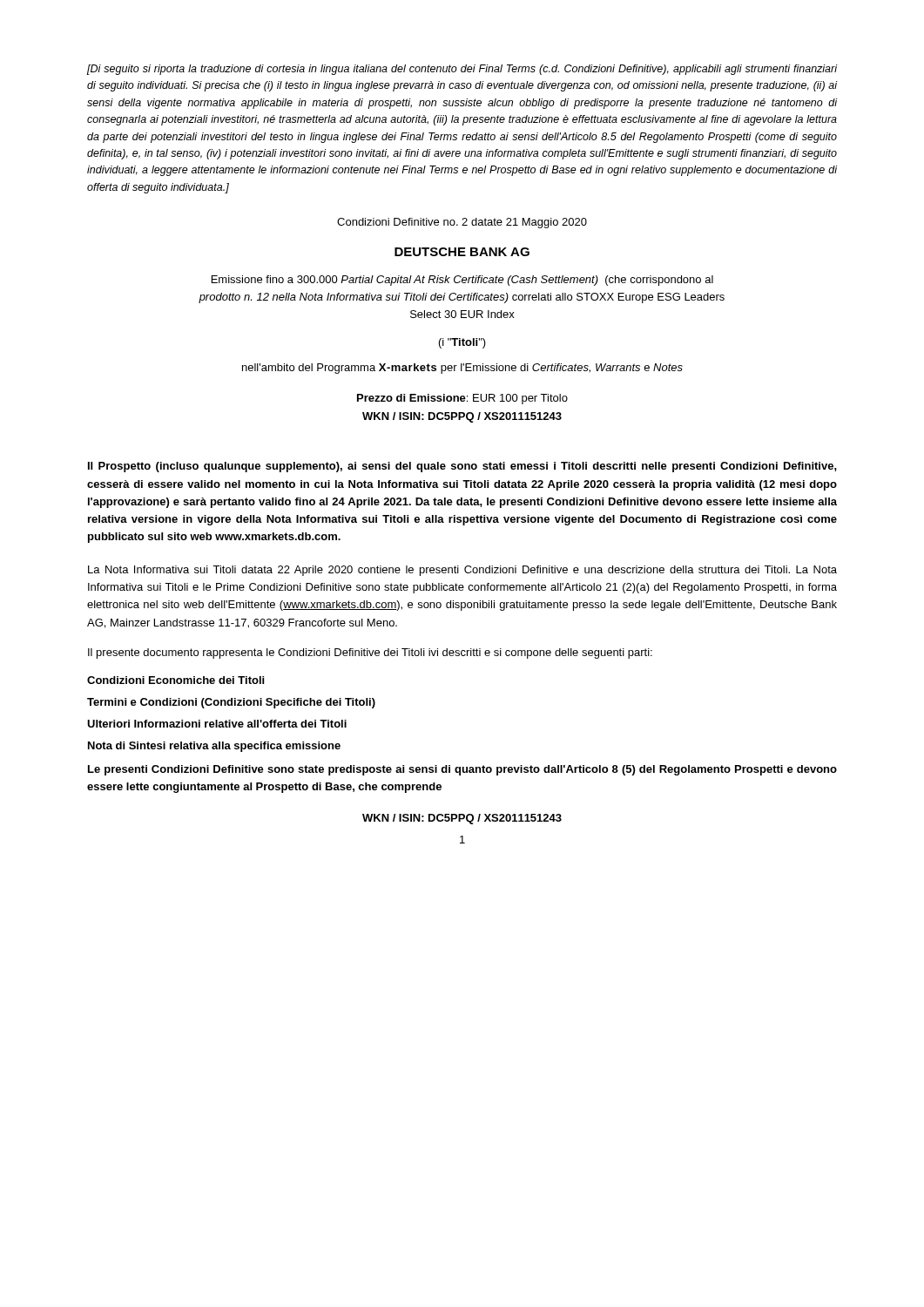Click on the block starting "Condizioni Definitive no. 2 datate 21 Maggio"
Screen dimensions: 1307x924
462,222
